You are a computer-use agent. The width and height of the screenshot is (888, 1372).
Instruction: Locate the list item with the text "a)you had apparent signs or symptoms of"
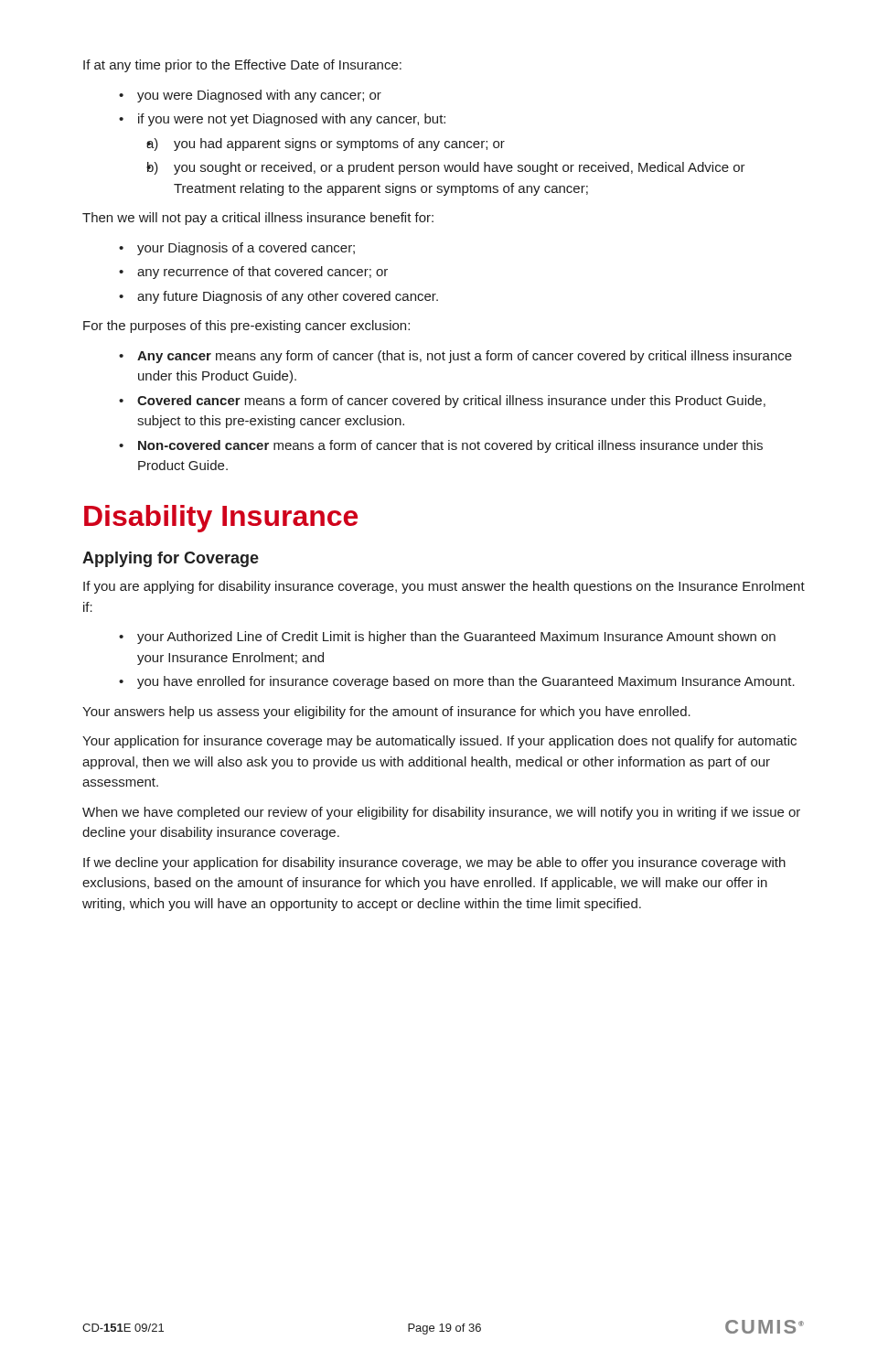325,143
